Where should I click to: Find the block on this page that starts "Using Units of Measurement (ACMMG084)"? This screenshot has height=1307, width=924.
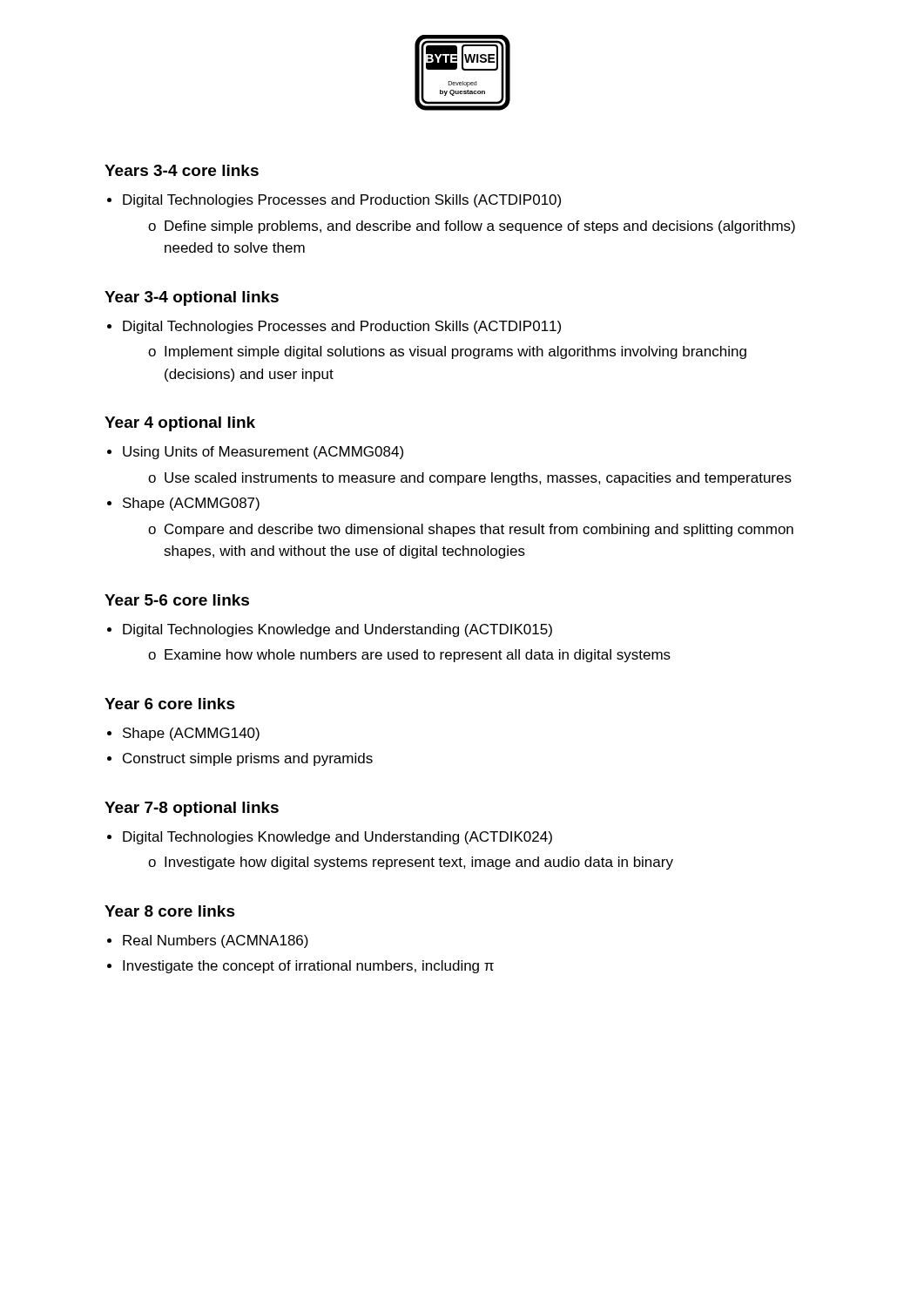pos(471,466)
